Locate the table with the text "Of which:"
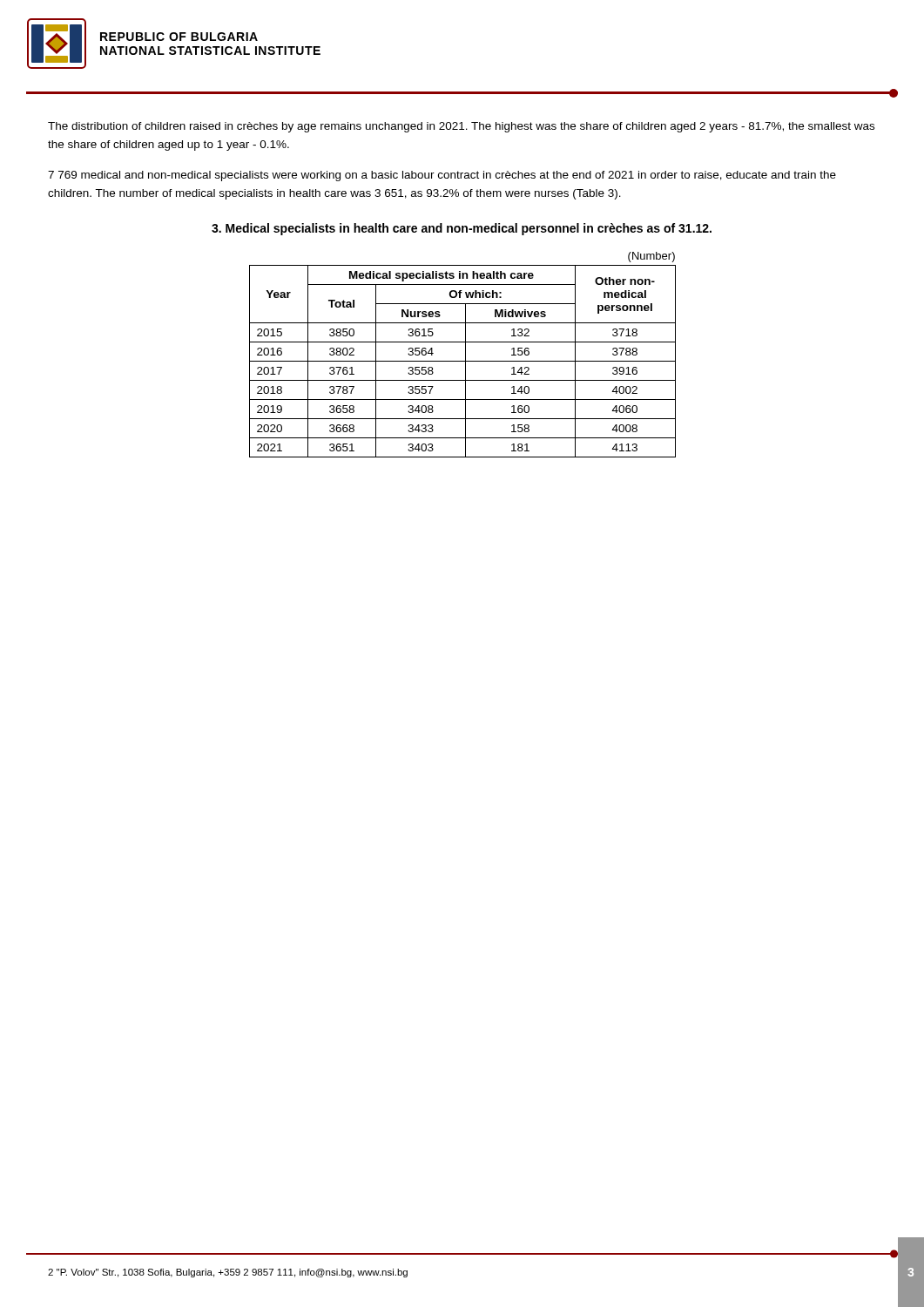924x1307 pixels. pos(462,361)
